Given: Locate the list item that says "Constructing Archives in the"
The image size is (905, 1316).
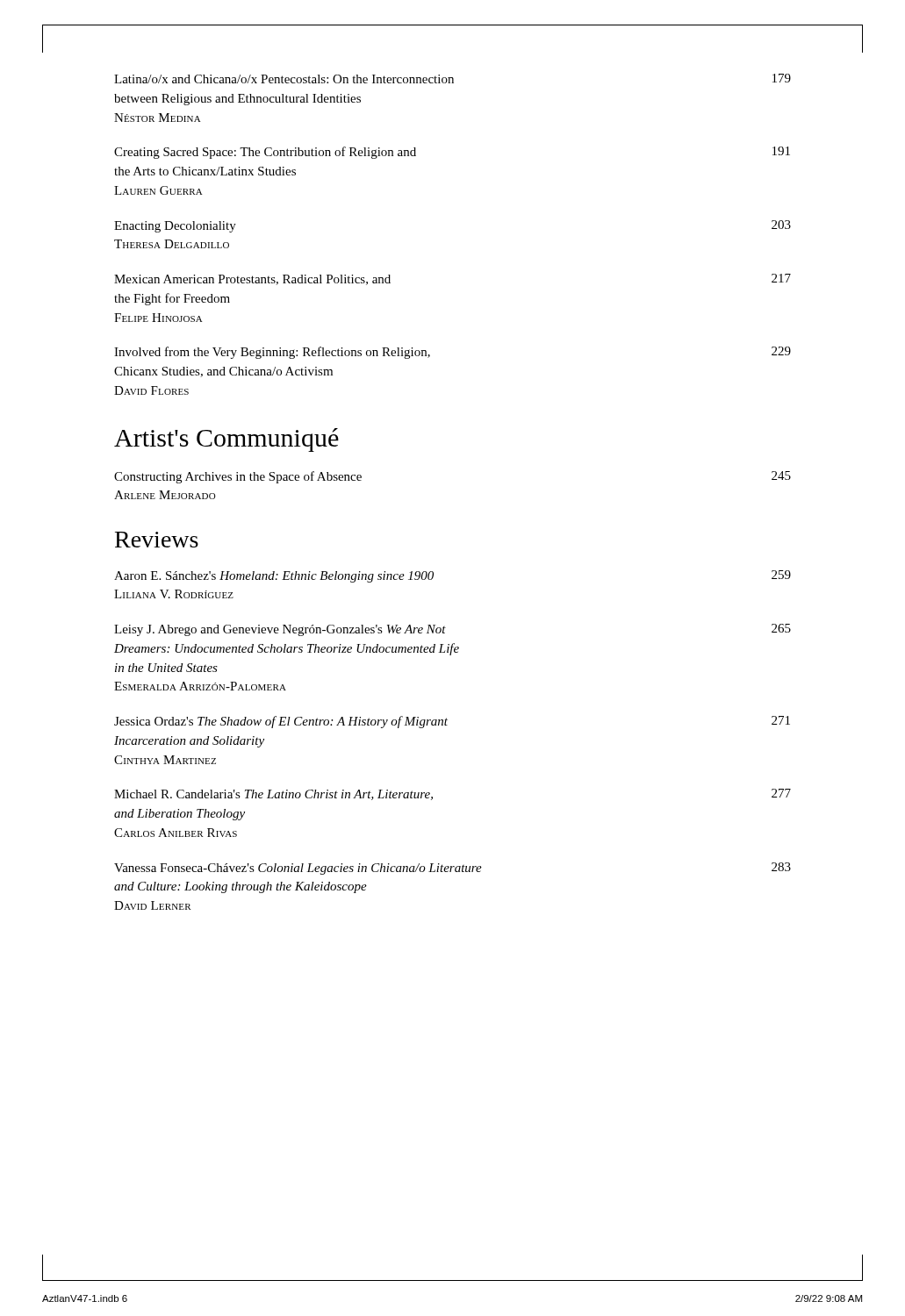Looking at the screenshot, I should point(237,477).
